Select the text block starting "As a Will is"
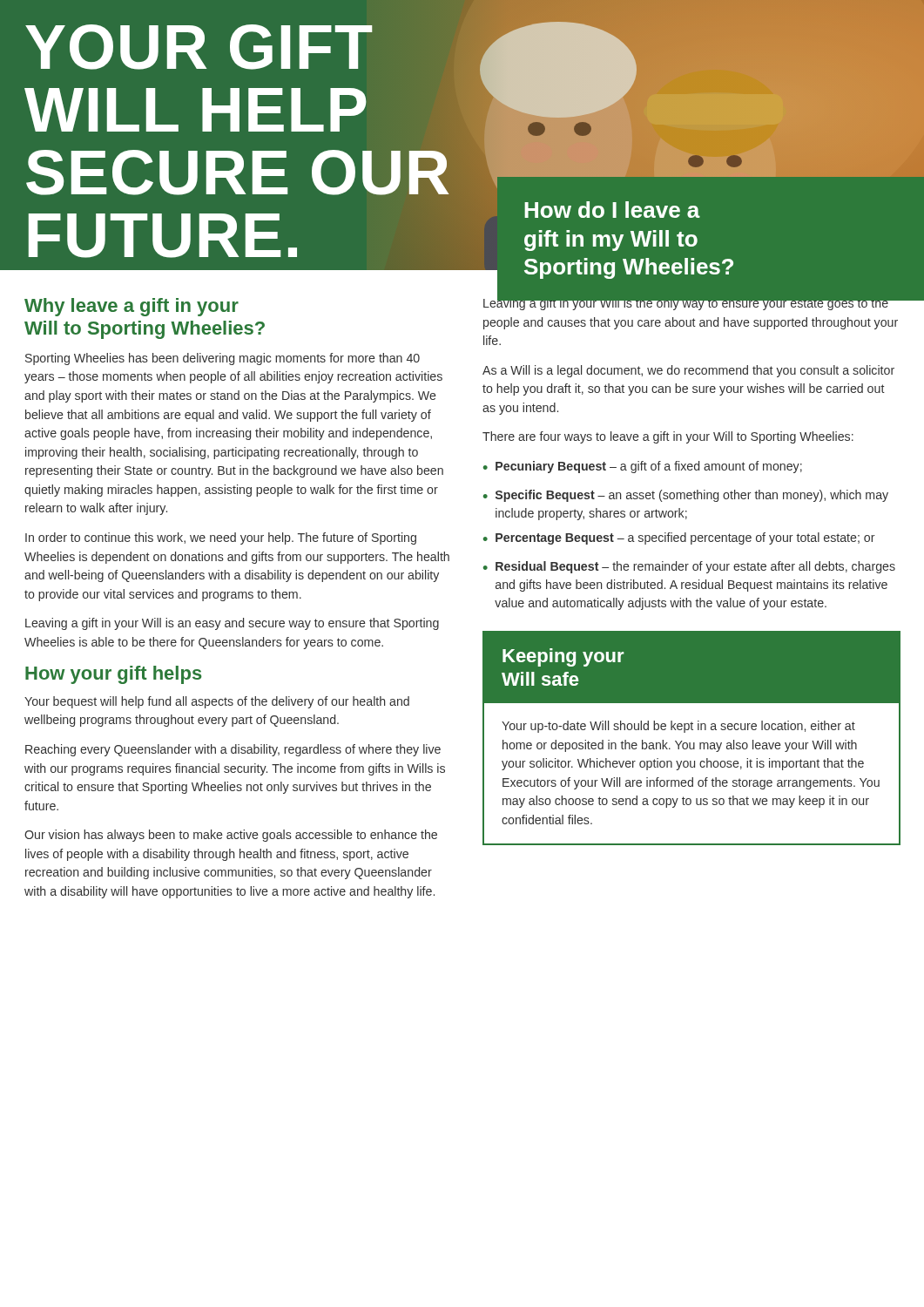Screen dimensions: 1307x924 click(688, 389)
